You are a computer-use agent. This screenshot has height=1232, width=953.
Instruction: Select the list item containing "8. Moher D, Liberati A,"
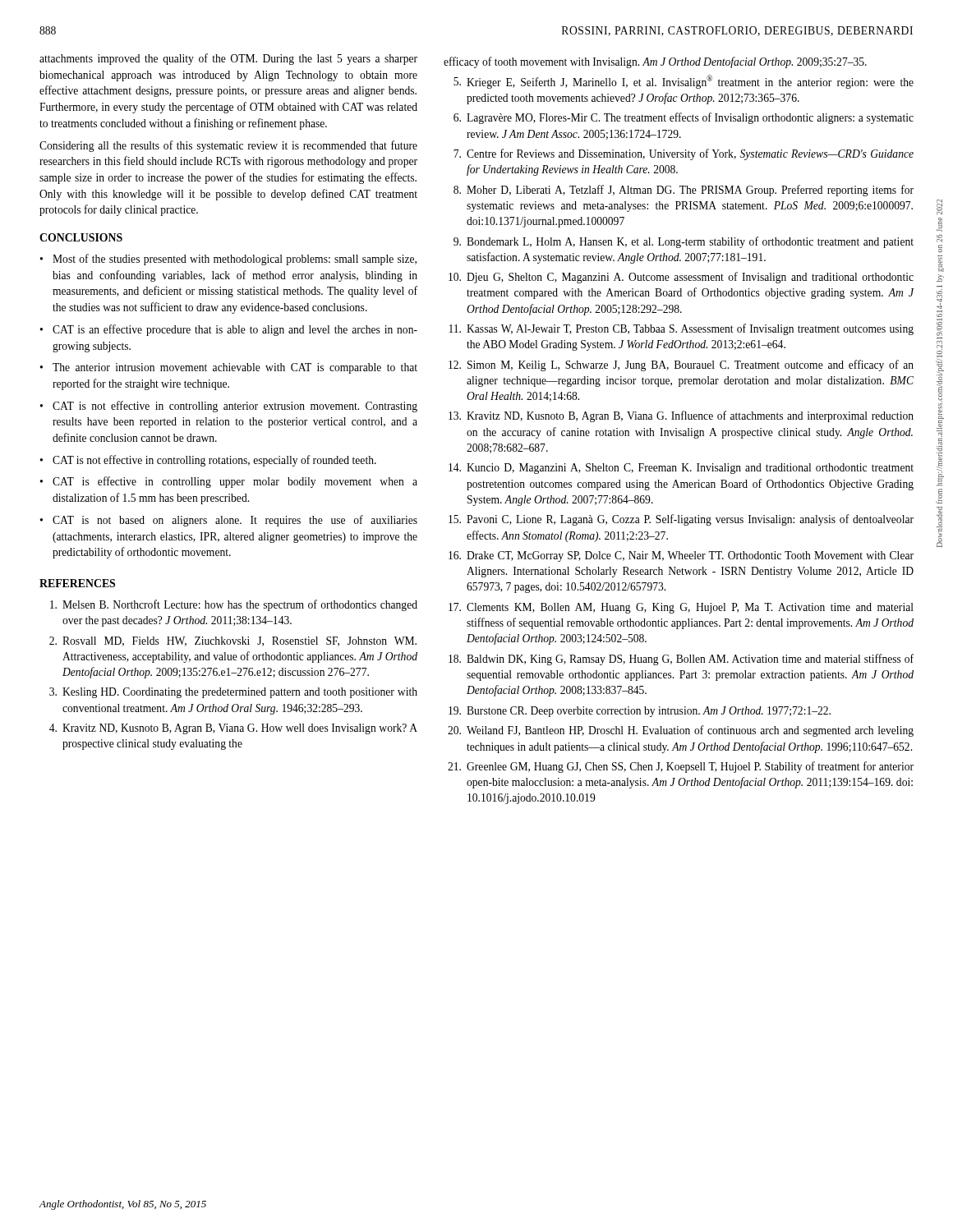click(x=679, y=206)
